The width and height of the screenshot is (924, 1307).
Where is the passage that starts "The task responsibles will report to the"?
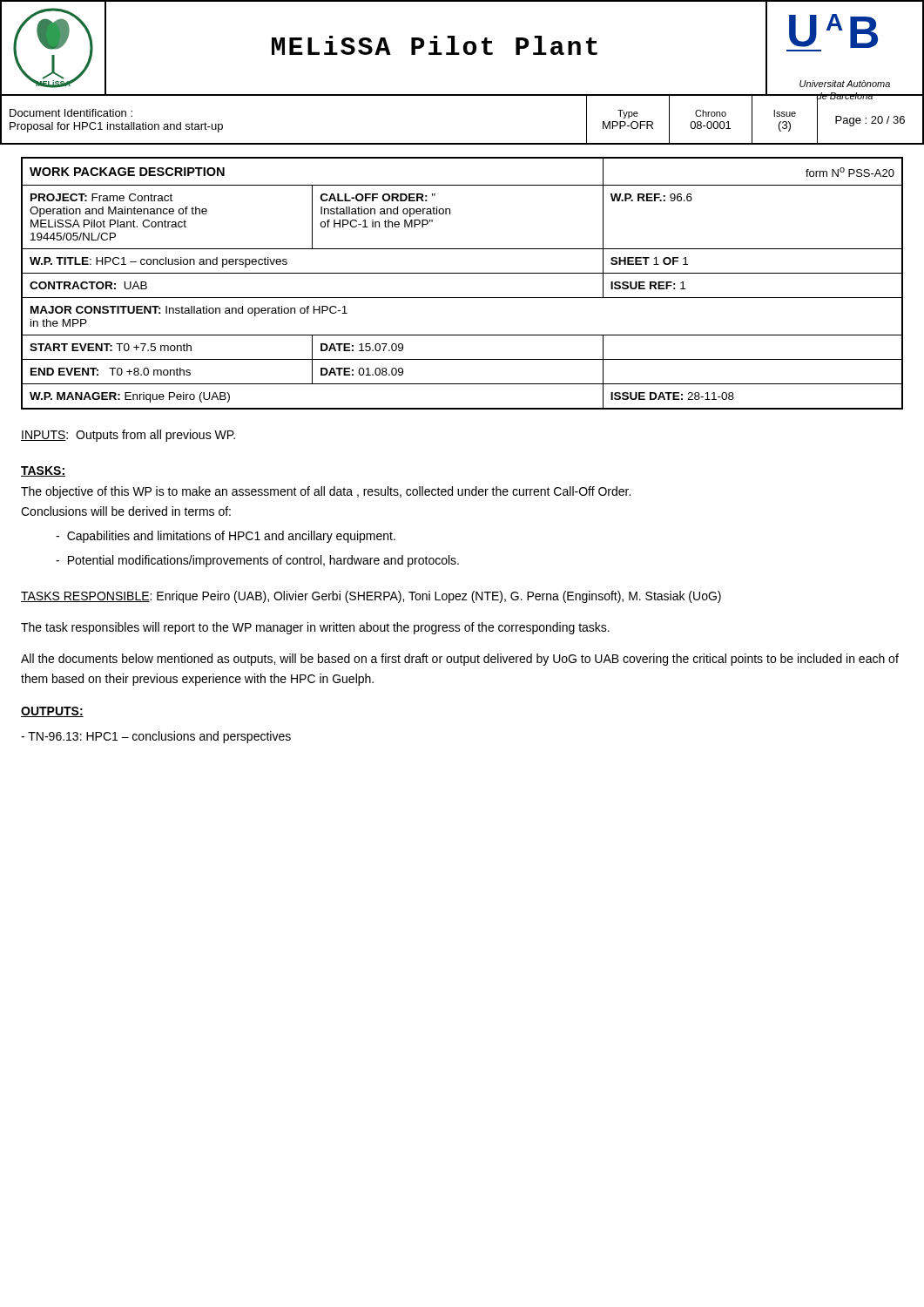point(316,627)
